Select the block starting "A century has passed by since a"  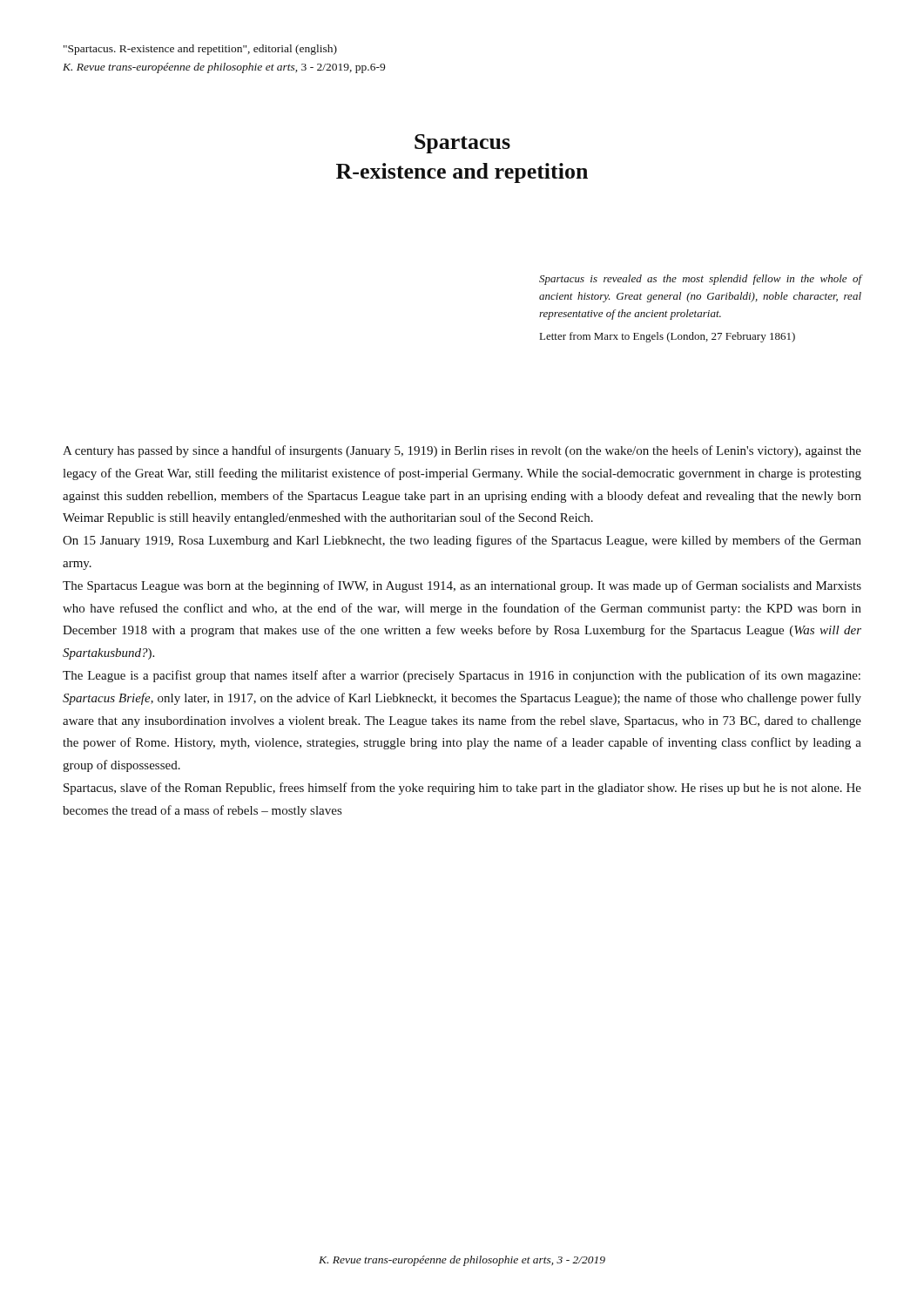462,485
